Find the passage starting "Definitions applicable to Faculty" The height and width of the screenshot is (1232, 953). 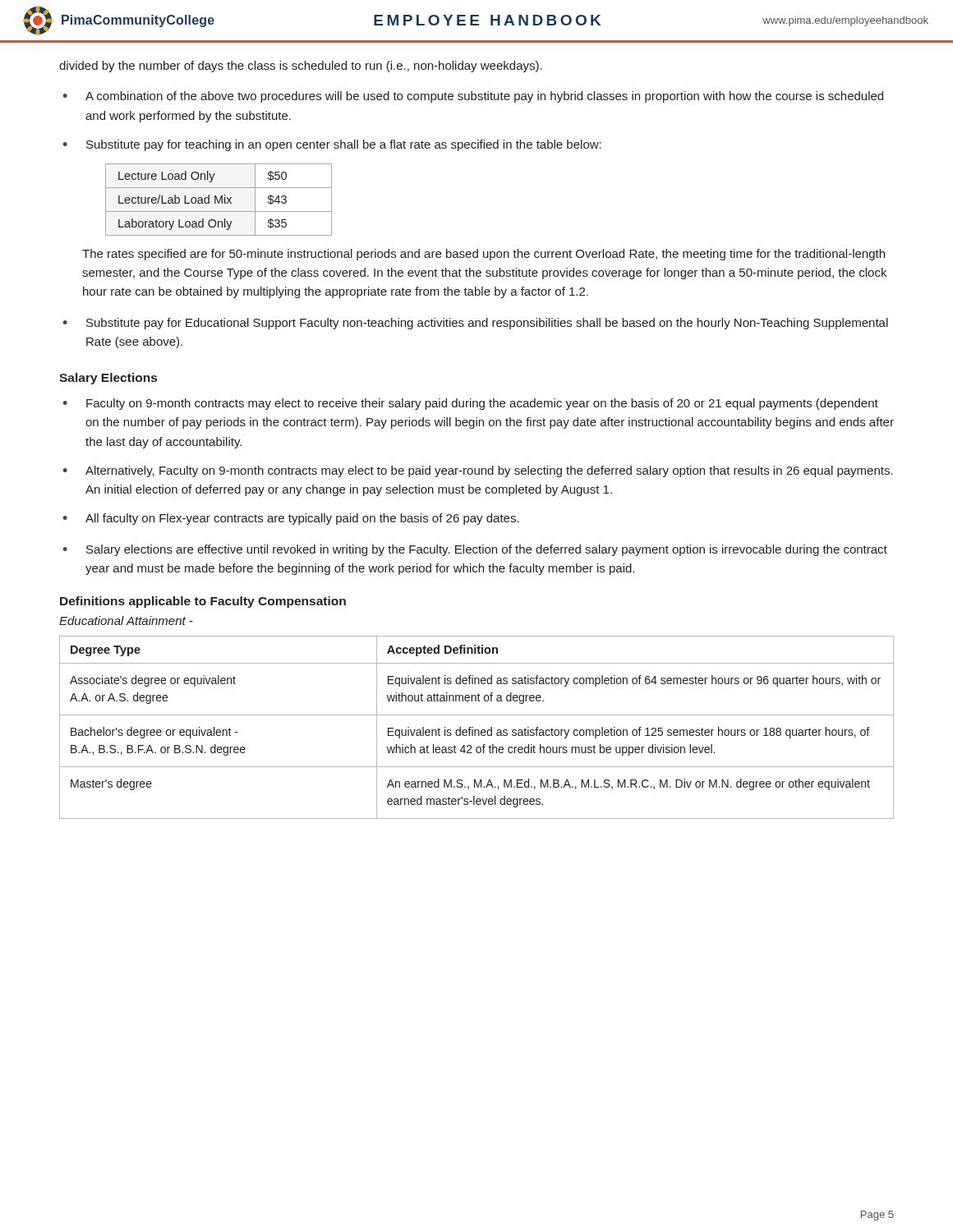(203, 601)
